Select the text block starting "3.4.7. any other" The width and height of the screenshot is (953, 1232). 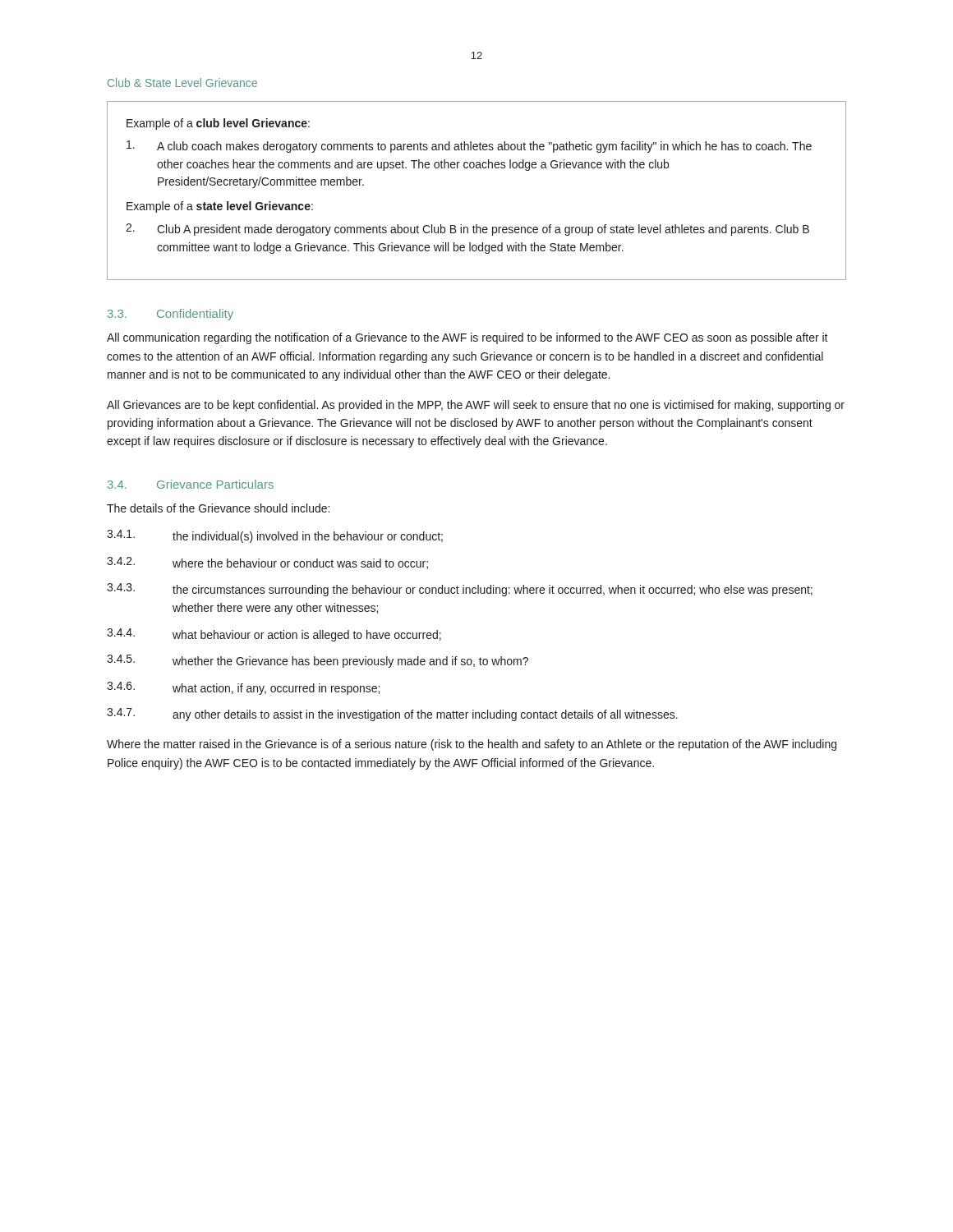click(393, 715)
